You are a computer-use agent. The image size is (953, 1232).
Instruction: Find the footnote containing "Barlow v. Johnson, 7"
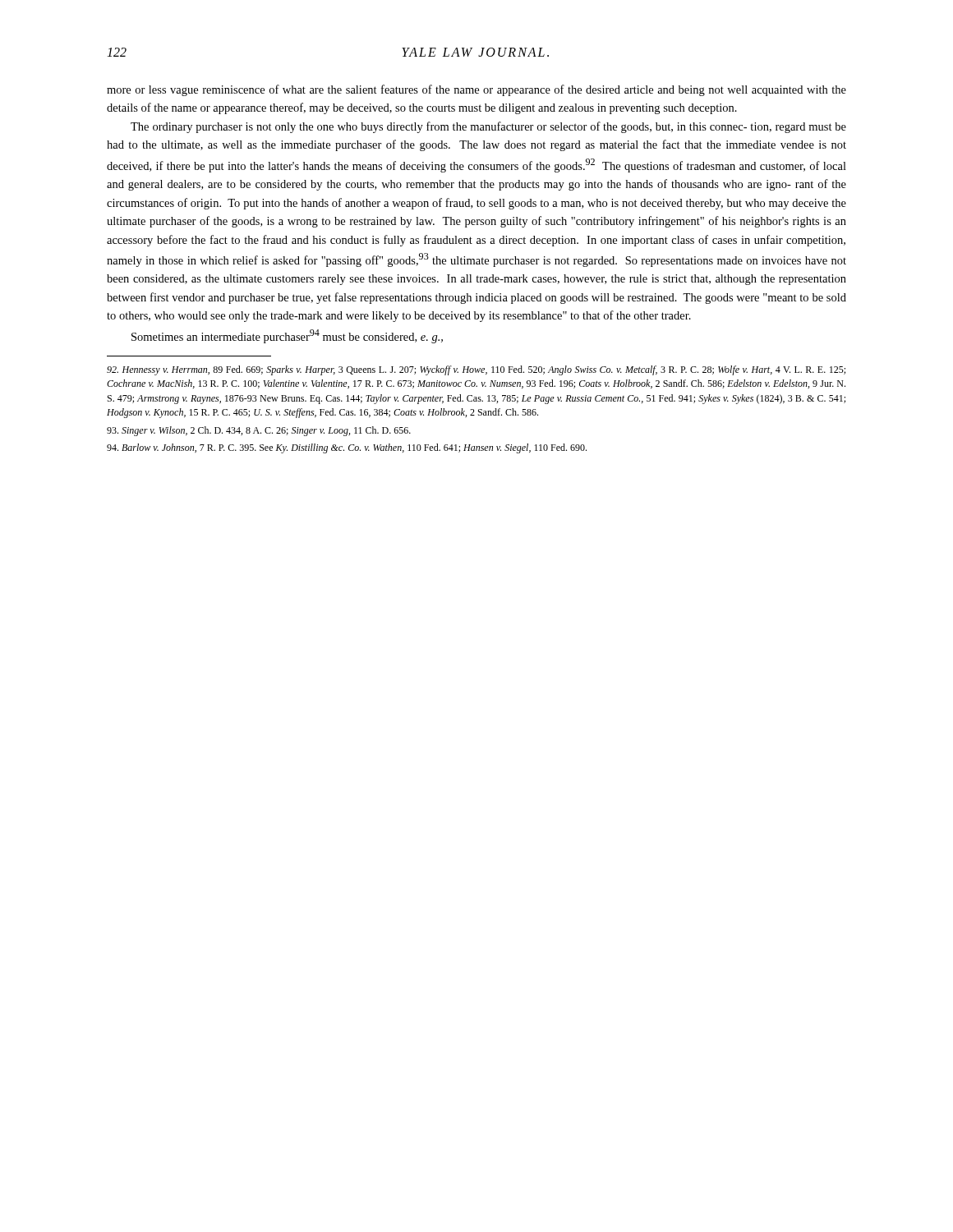click(476, 448)
